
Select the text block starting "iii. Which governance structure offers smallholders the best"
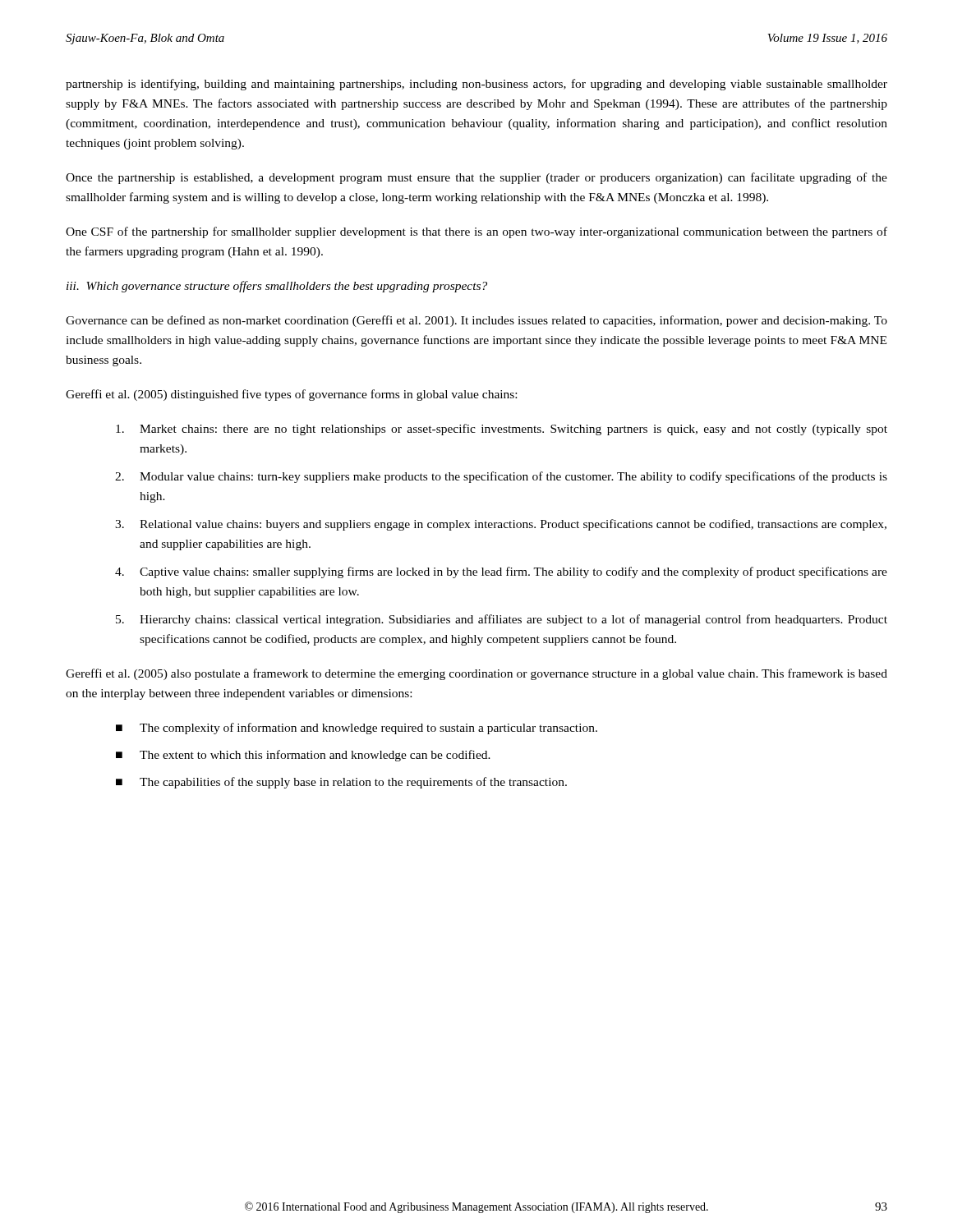[x=277, y=286]
